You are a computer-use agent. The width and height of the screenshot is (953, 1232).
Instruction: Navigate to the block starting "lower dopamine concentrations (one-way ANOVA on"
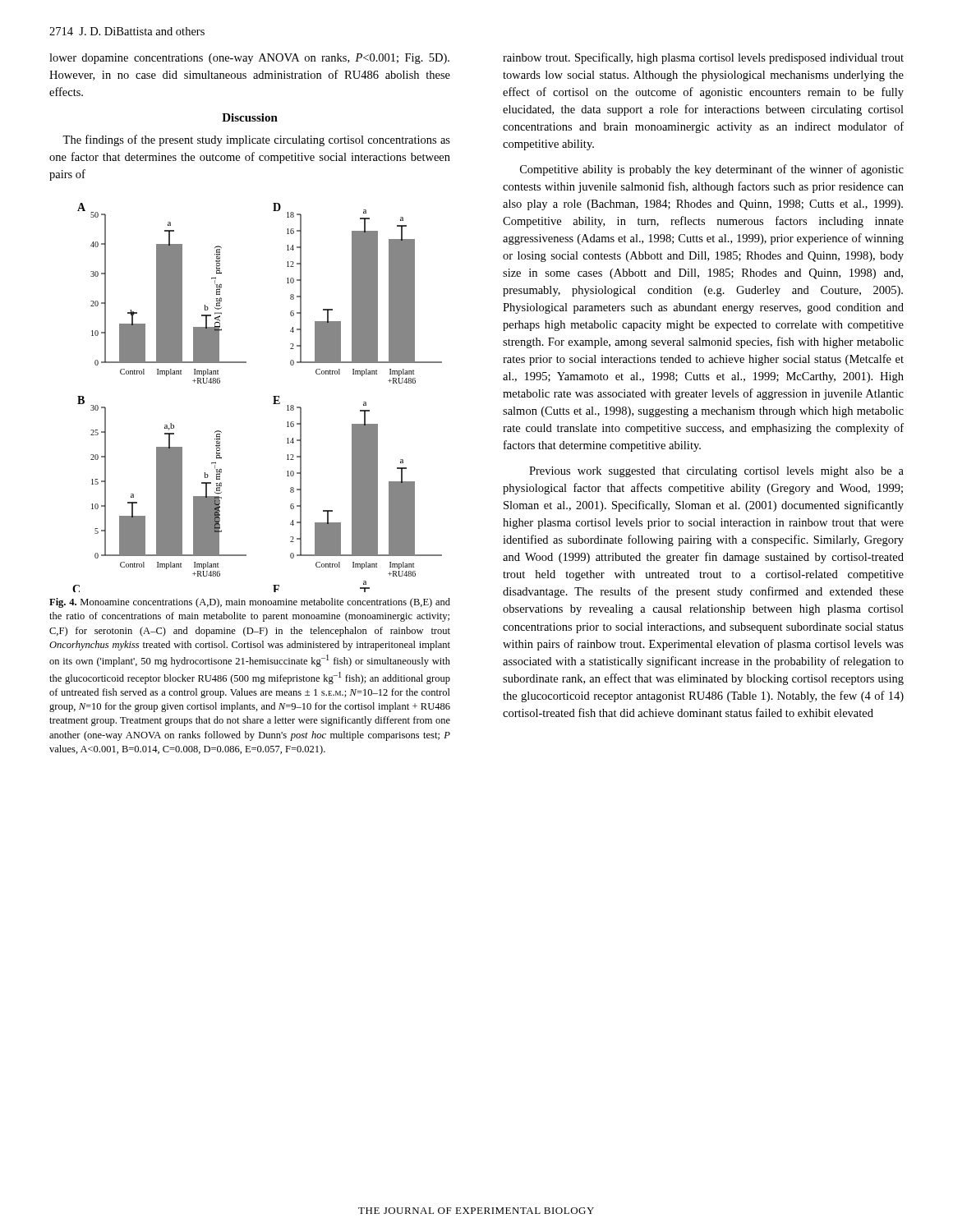(250, 75)
